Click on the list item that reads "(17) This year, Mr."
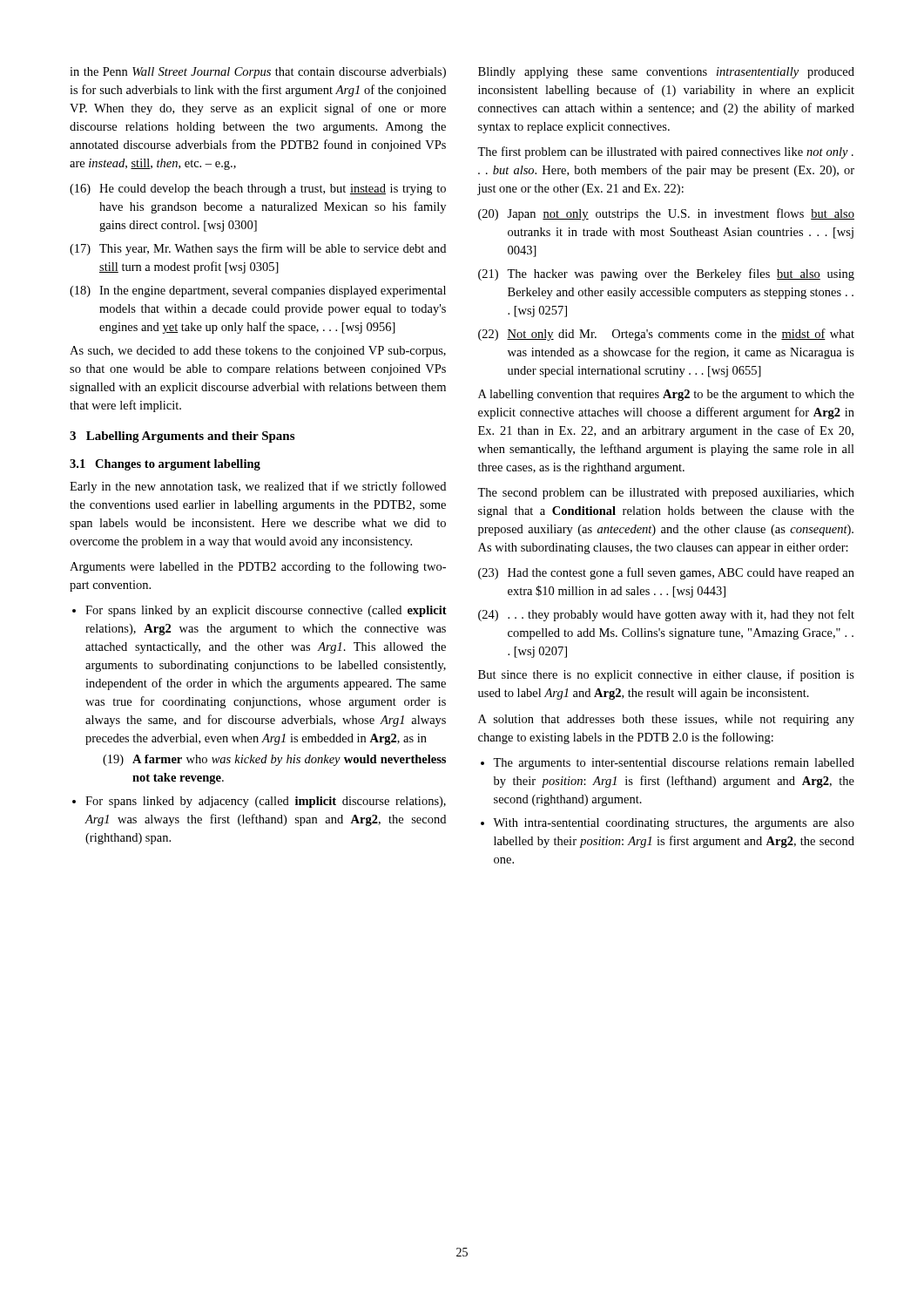 258,258
